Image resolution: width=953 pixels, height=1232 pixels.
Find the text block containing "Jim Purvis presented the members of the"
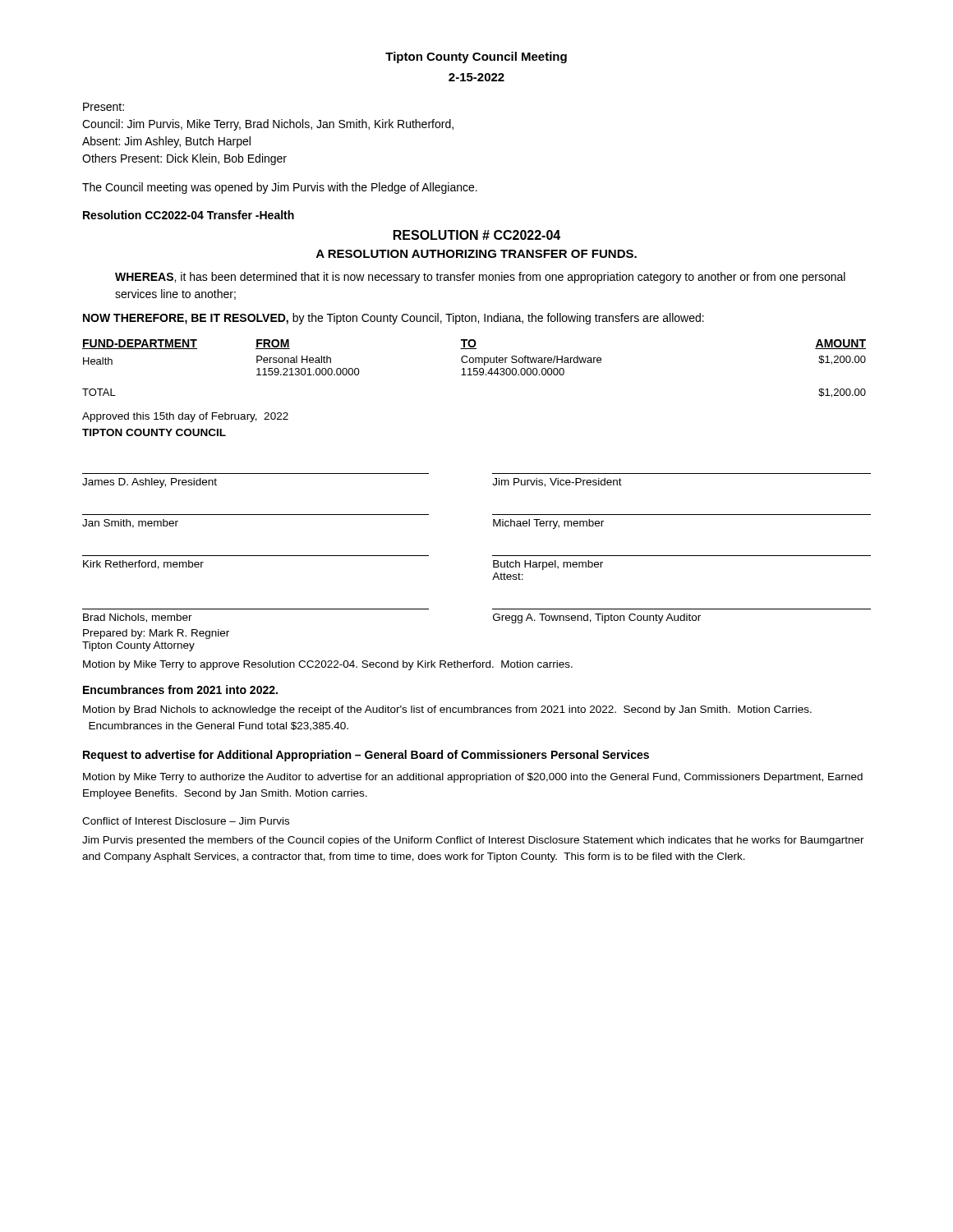(473, 848)
